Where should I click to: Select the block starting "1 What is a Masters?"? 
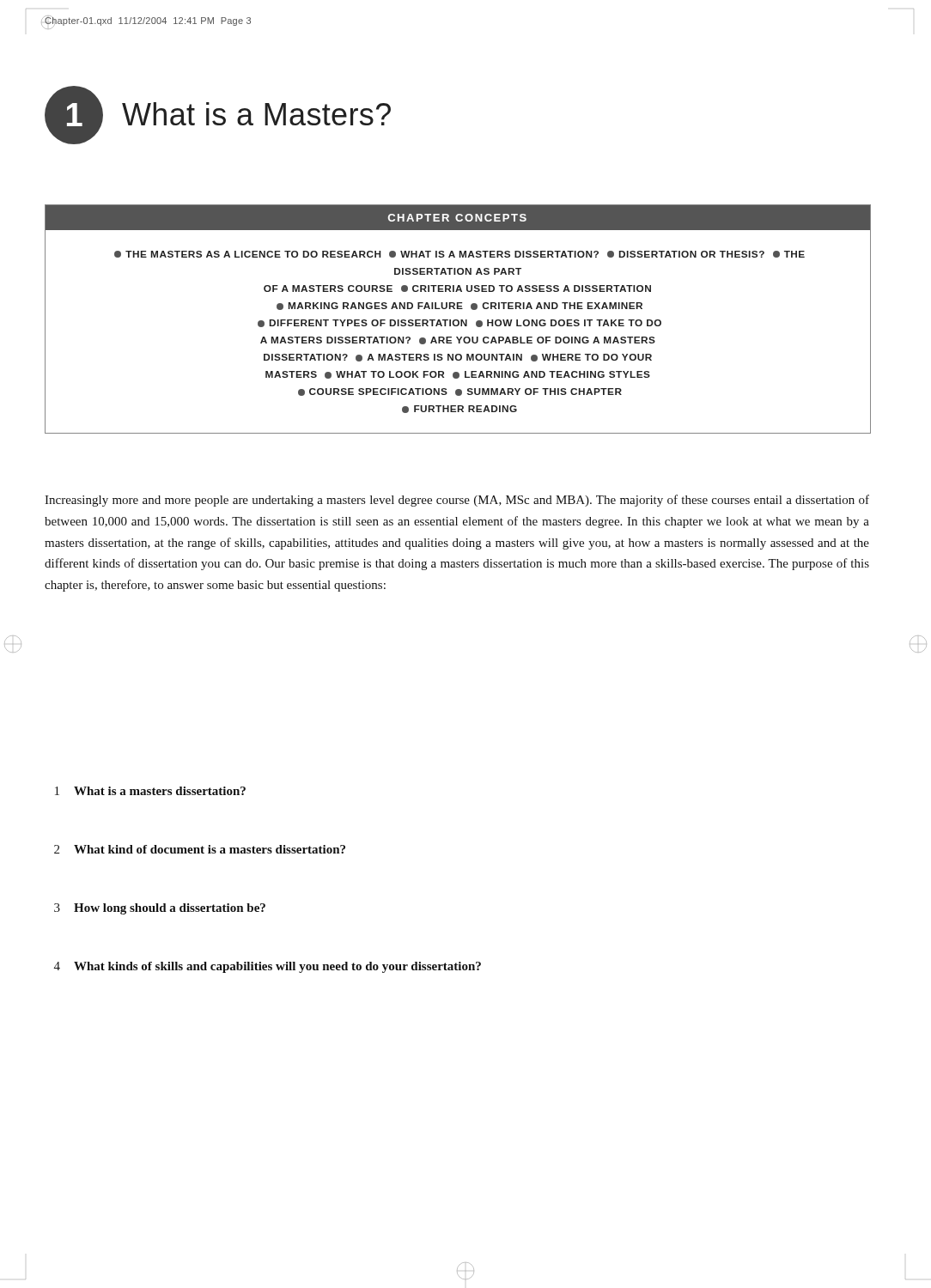click(218, 115)
